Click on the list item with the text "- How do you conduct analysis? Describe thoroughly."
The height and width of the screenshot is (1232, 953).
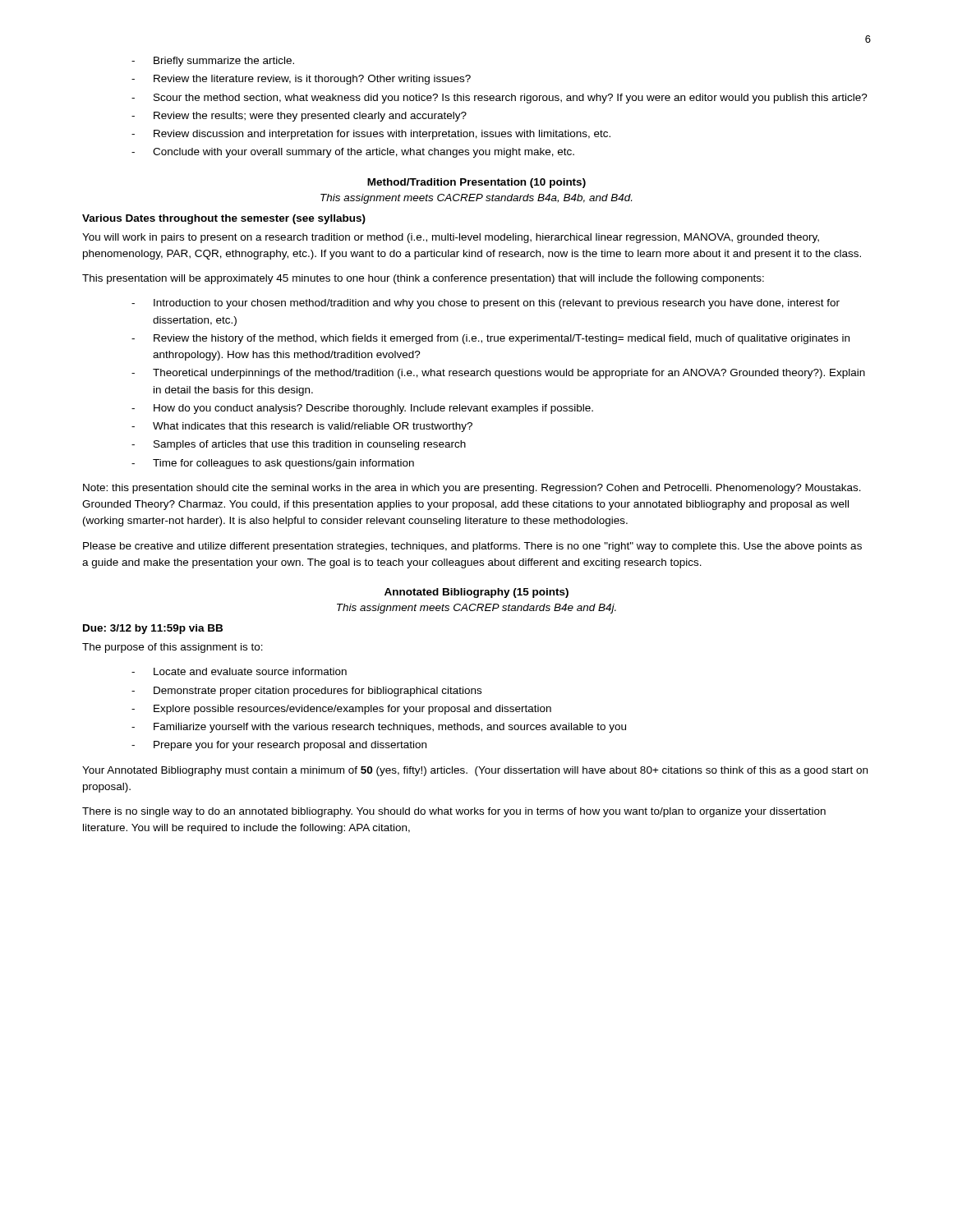(501, 408)
